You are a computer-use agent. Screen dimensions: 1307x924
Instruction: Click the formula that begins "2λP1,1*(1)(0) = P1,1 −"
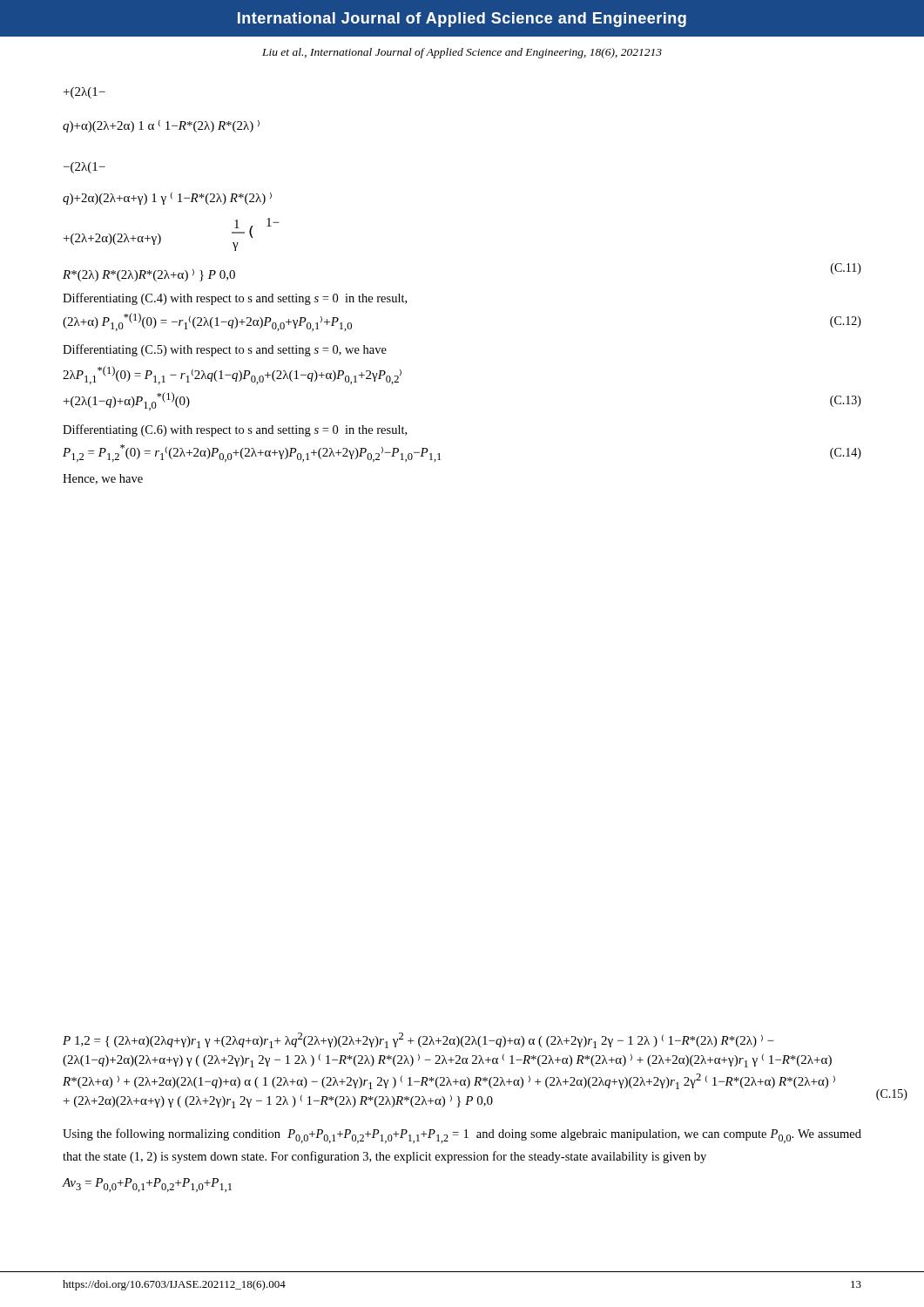(x=232, y=375)
